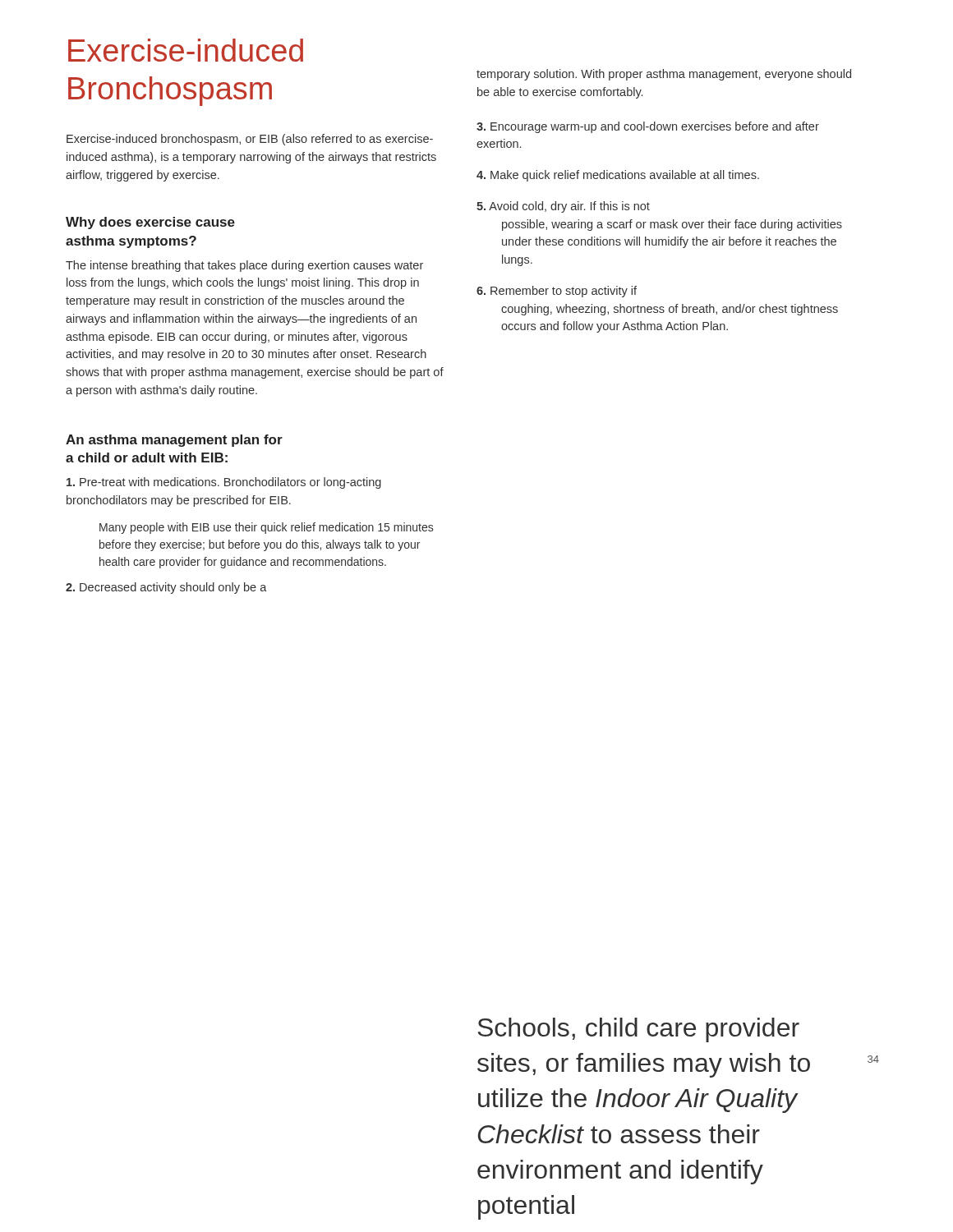Screen dimensions: 1232x953
Task: Find the list item that reads "3. Encourage warm-up and cool-down exercises before"
Action: pos(648,135)
